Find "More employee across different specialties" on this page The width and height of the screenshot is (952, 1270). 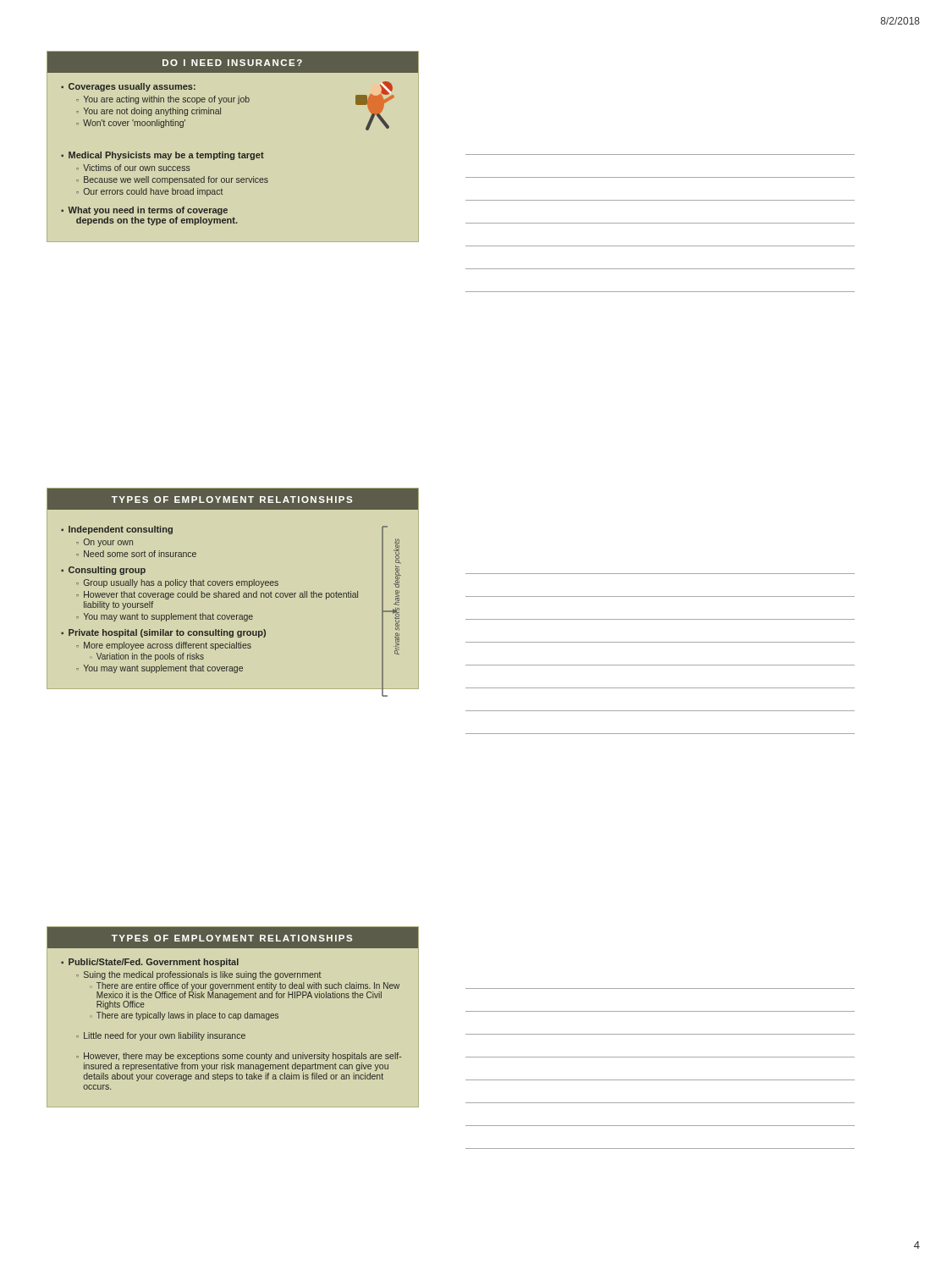tap(167, 645)
